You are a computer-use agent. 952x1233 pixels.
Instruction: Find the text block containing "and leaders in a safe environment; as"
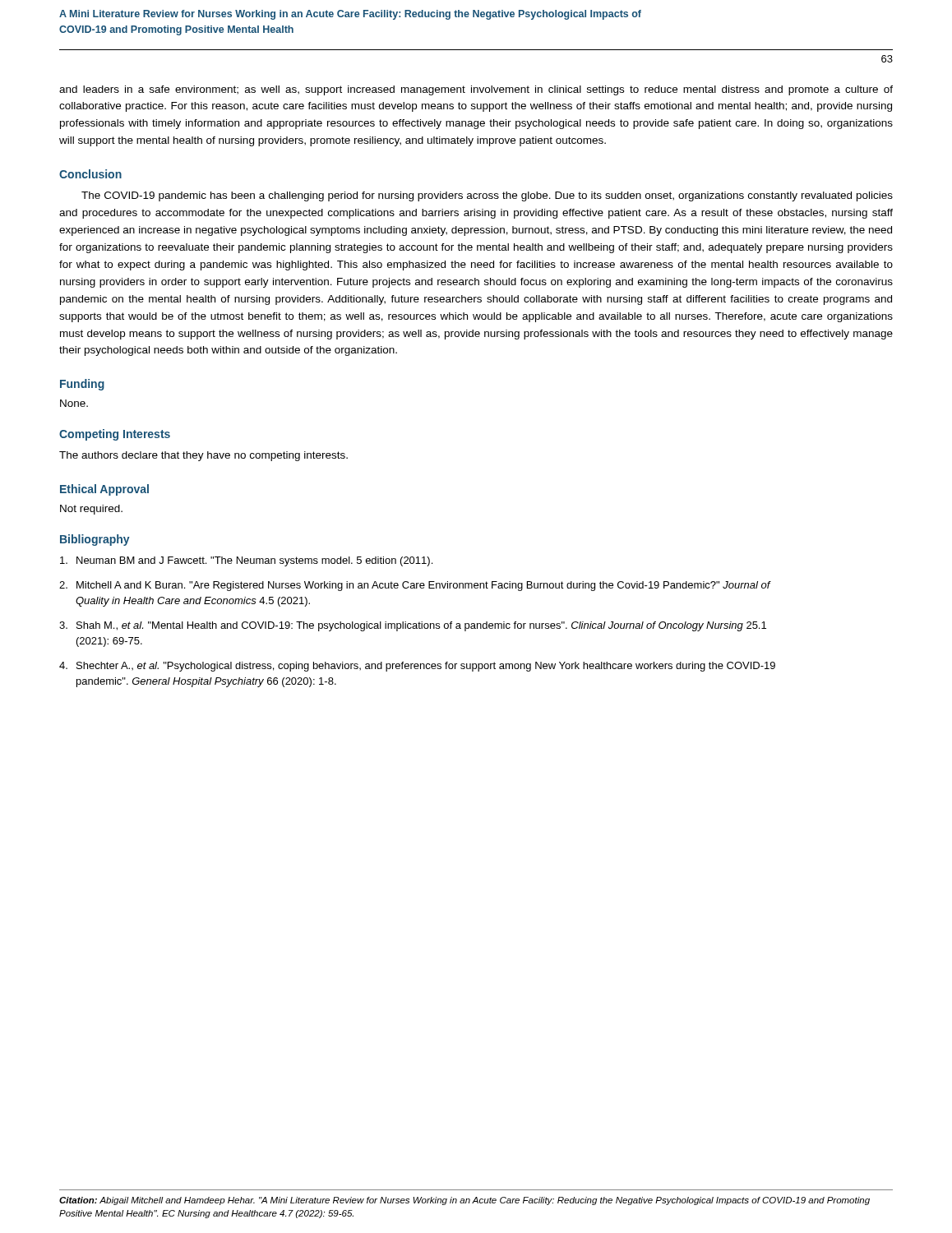[476, 115]
